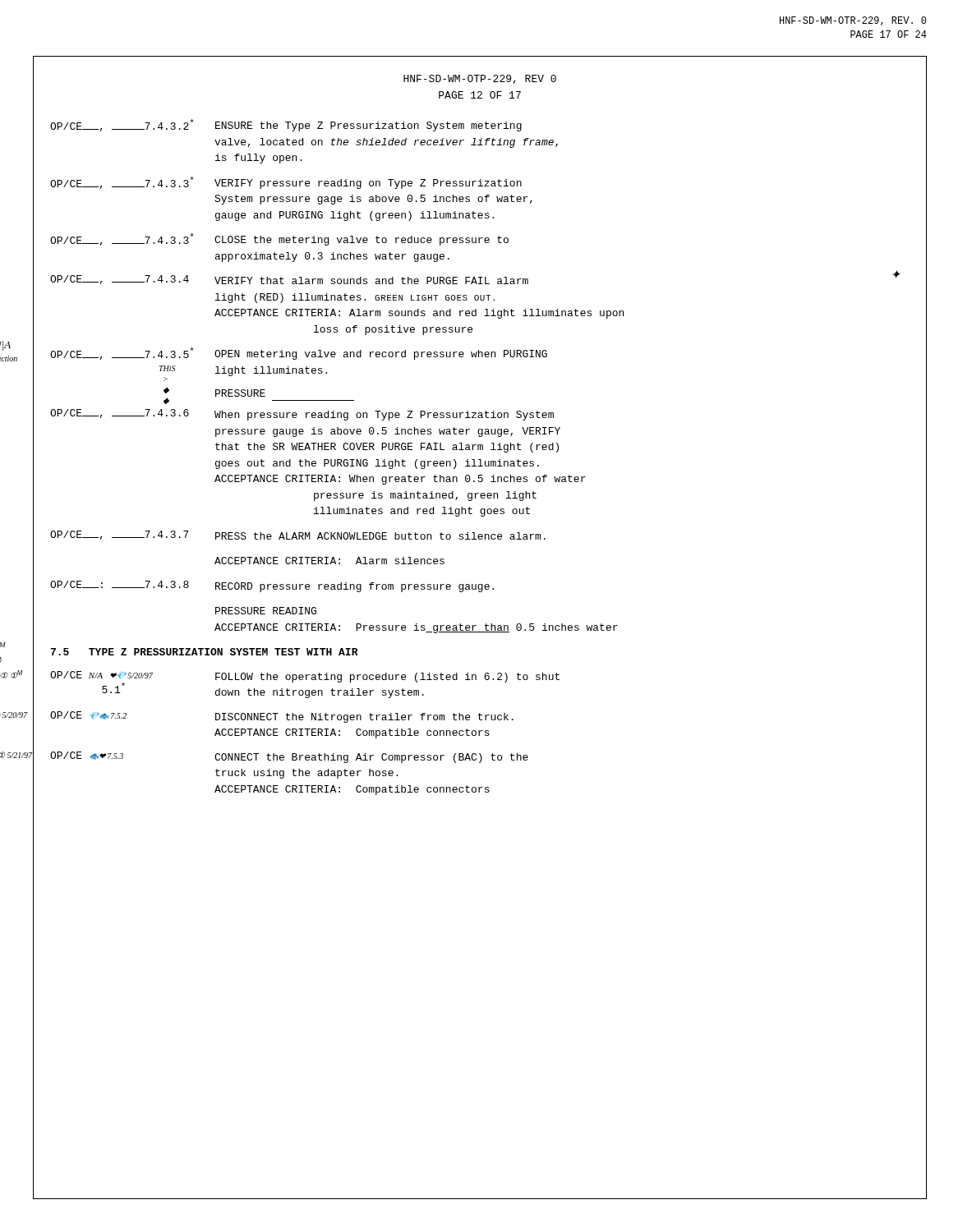This screenshot has width=958, height=1232.
Task: Click on the element starting "THiS > ◆ ◆ PRESSURE"
Action: tap(284, 394)
